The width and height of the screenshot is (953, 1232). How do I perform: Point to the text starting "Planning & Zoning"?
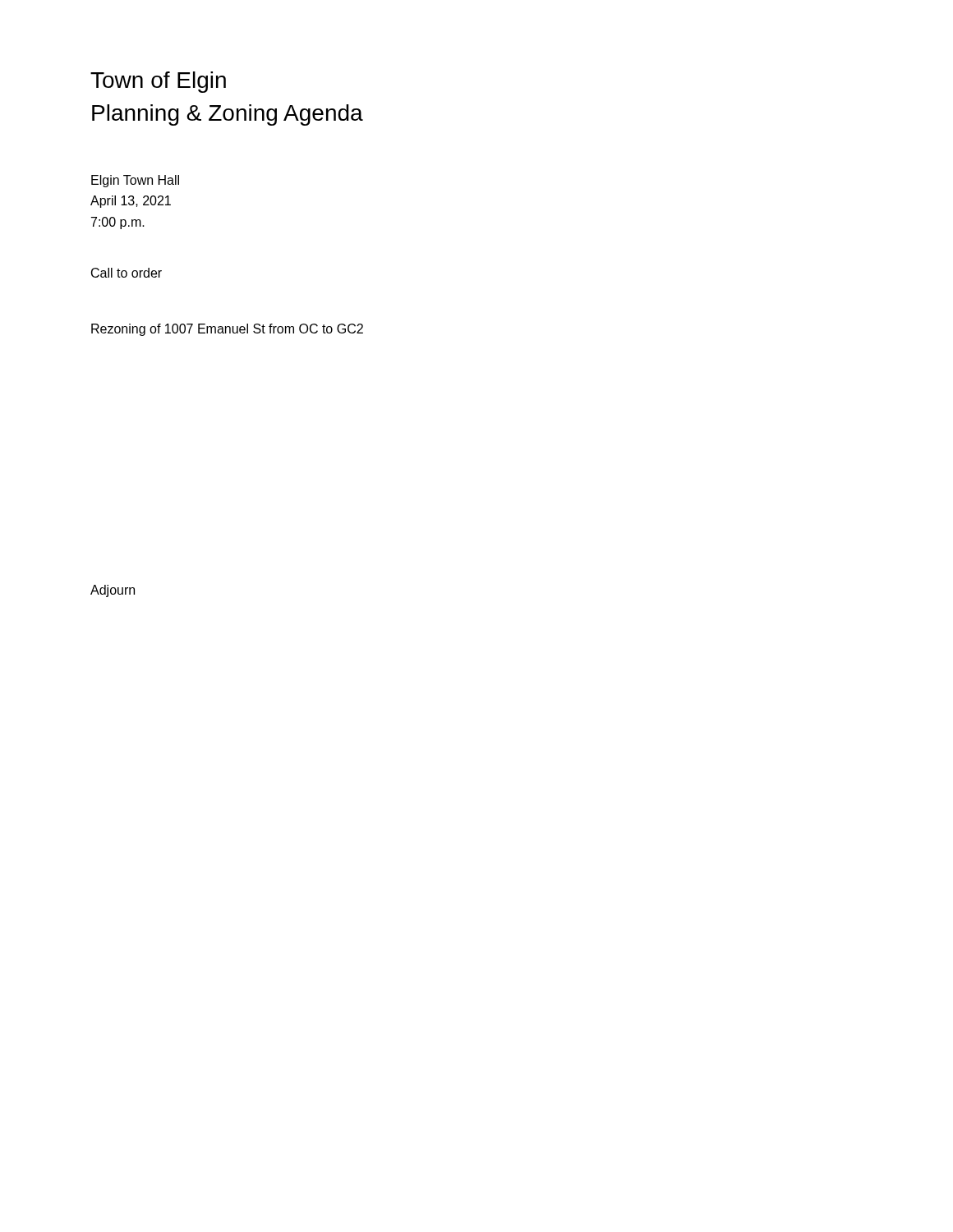point(227,113)
